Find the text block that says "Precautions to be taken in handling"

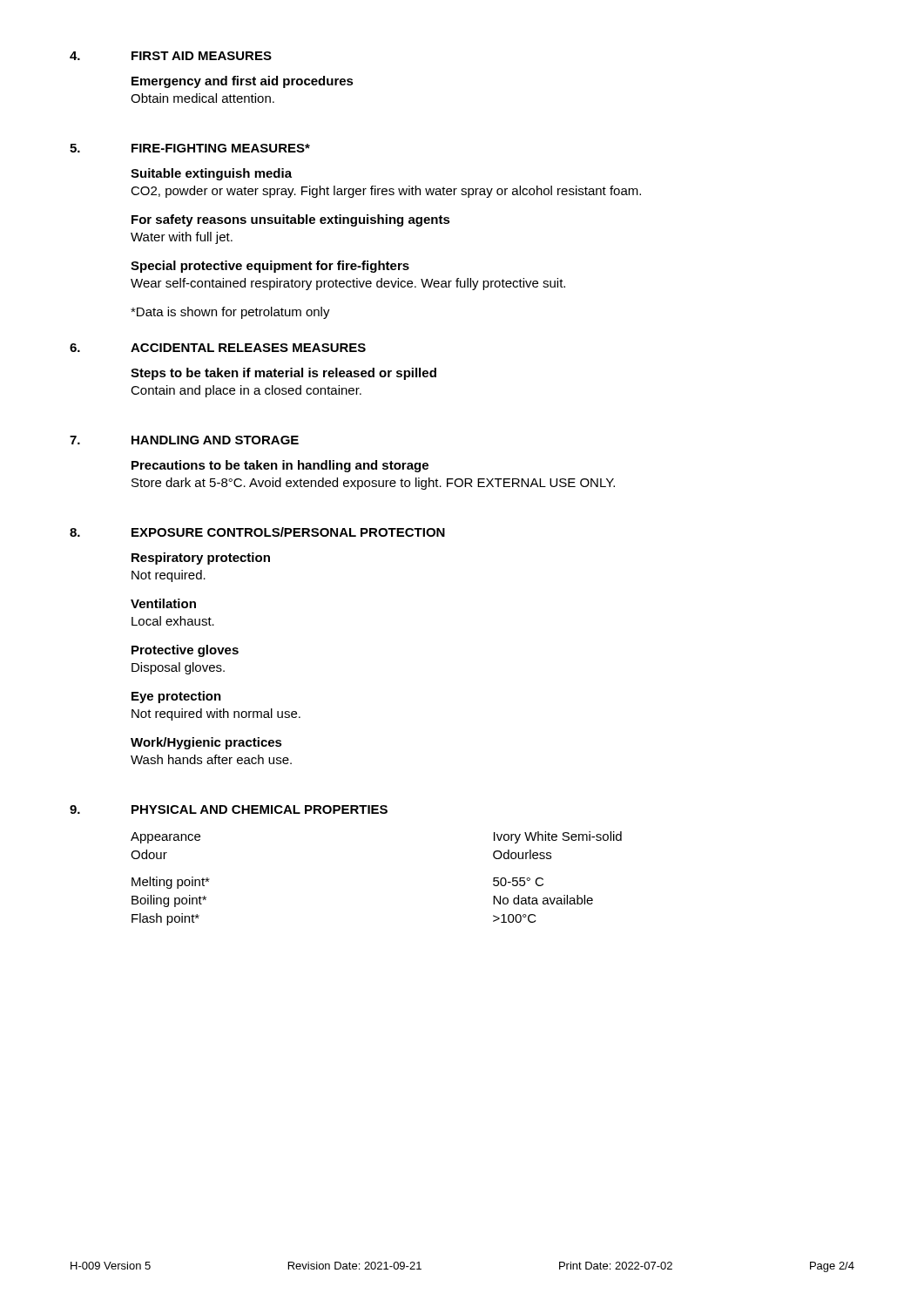coord(492,474)
